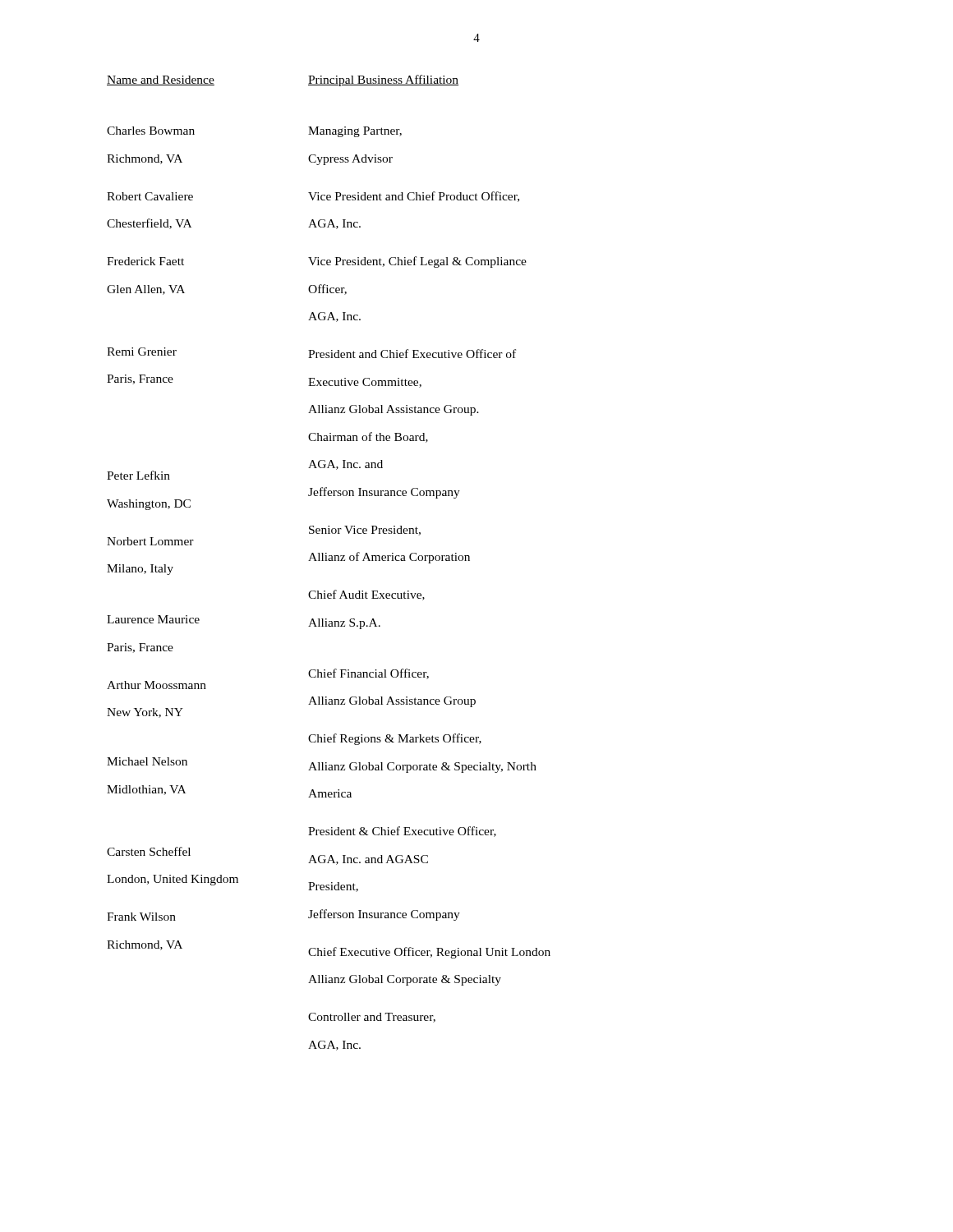Select the text that says "Michael Nelson Midlothian, VA"
Image resolution: width=953 pixels, height=1232 pixels.
147,761
